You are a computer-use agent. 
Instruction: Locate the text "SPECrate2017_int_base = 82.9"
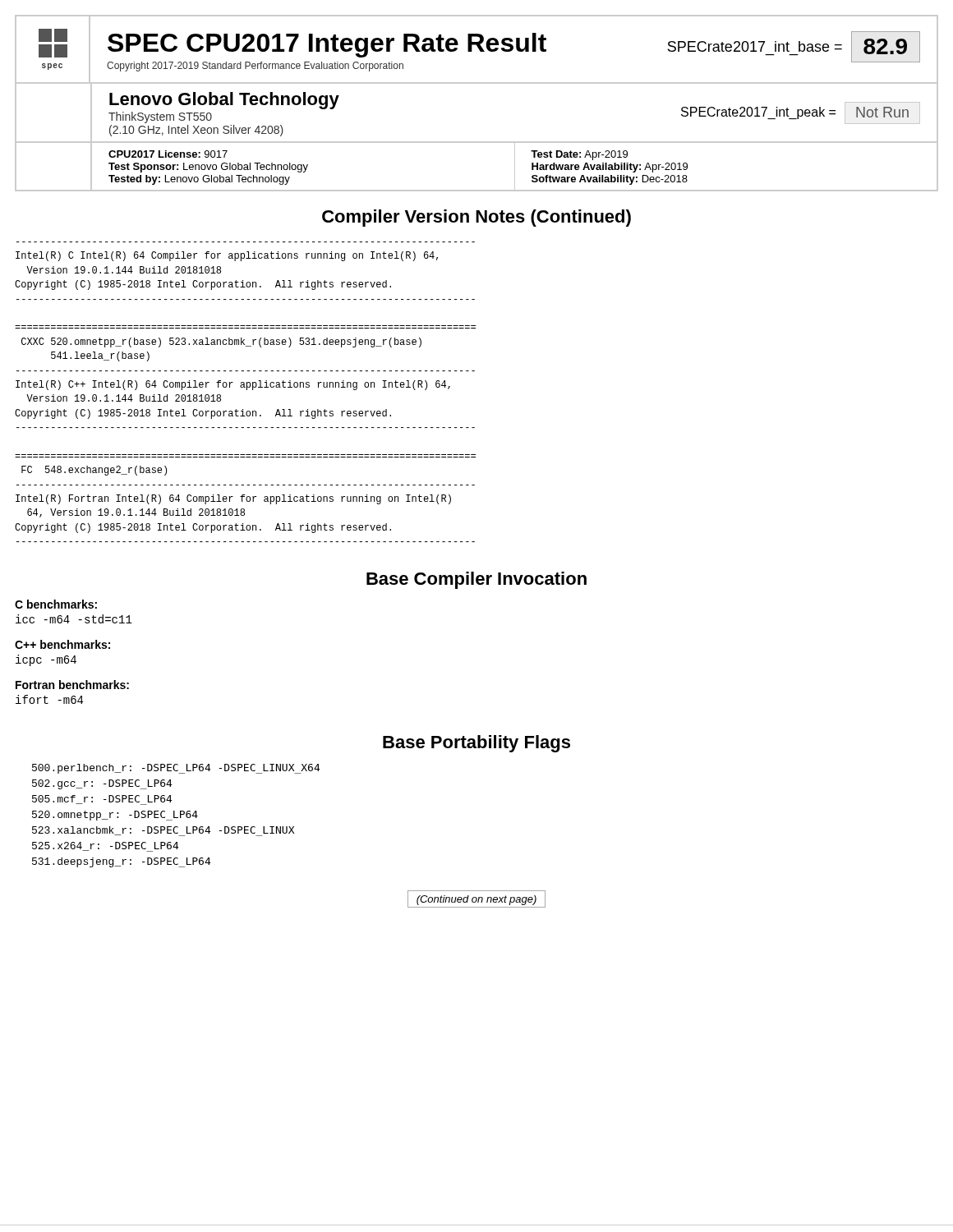[794, 47]
